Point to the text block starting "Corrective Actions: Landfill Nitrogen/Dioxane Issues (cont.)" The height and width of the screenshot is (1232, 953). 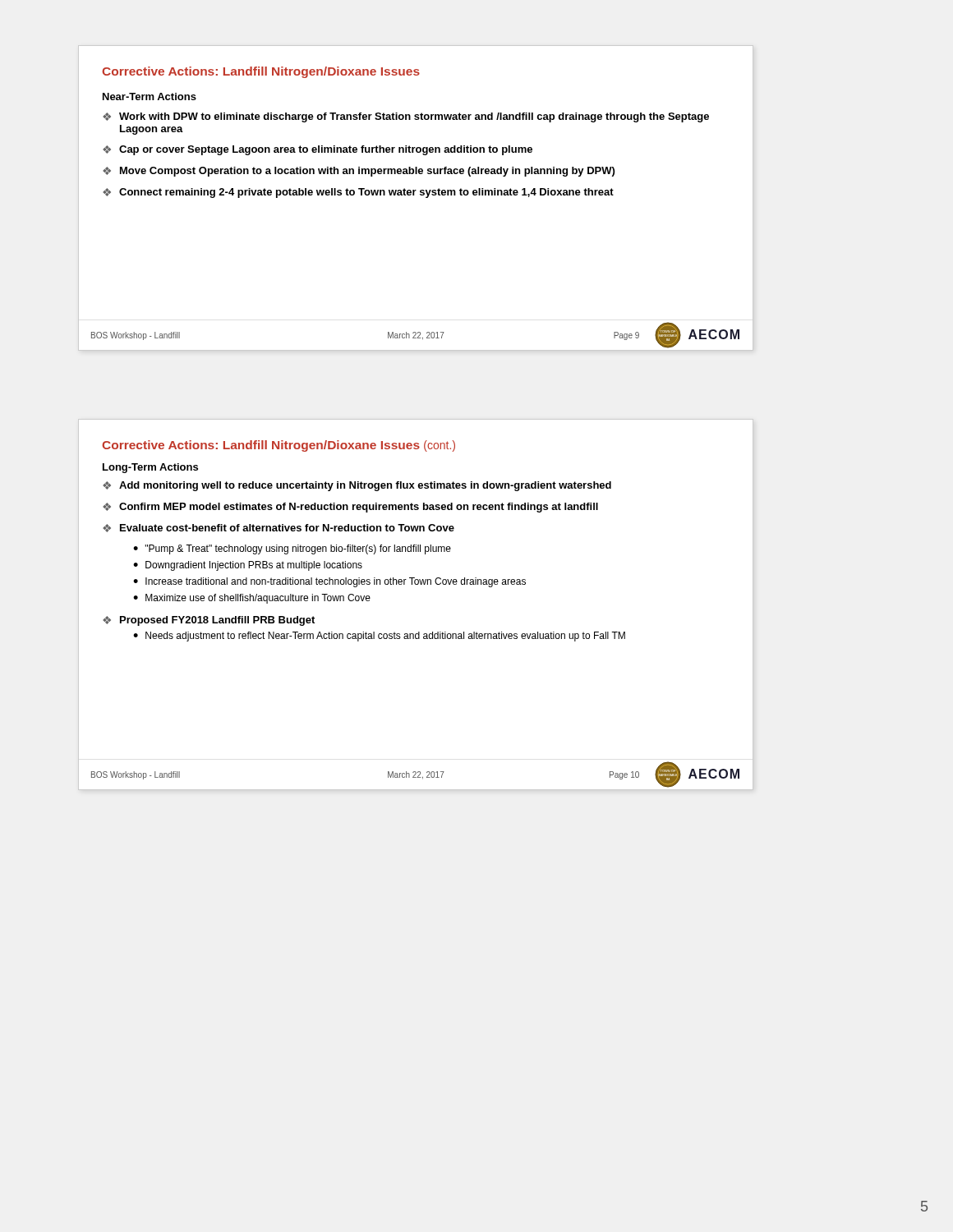[279, 445]
